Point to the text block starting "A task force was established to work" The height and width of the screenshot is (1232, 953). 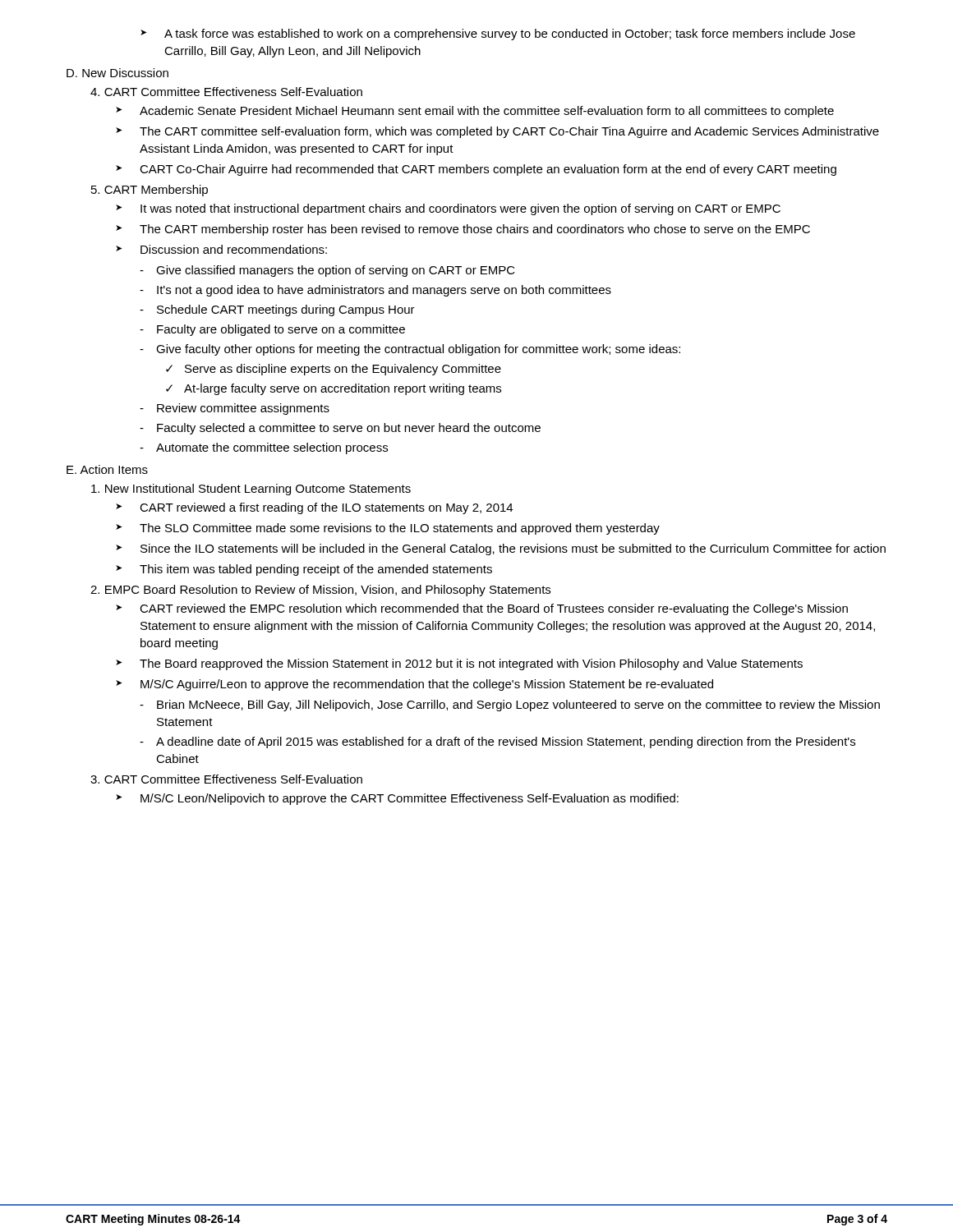(x=513, y=42)
